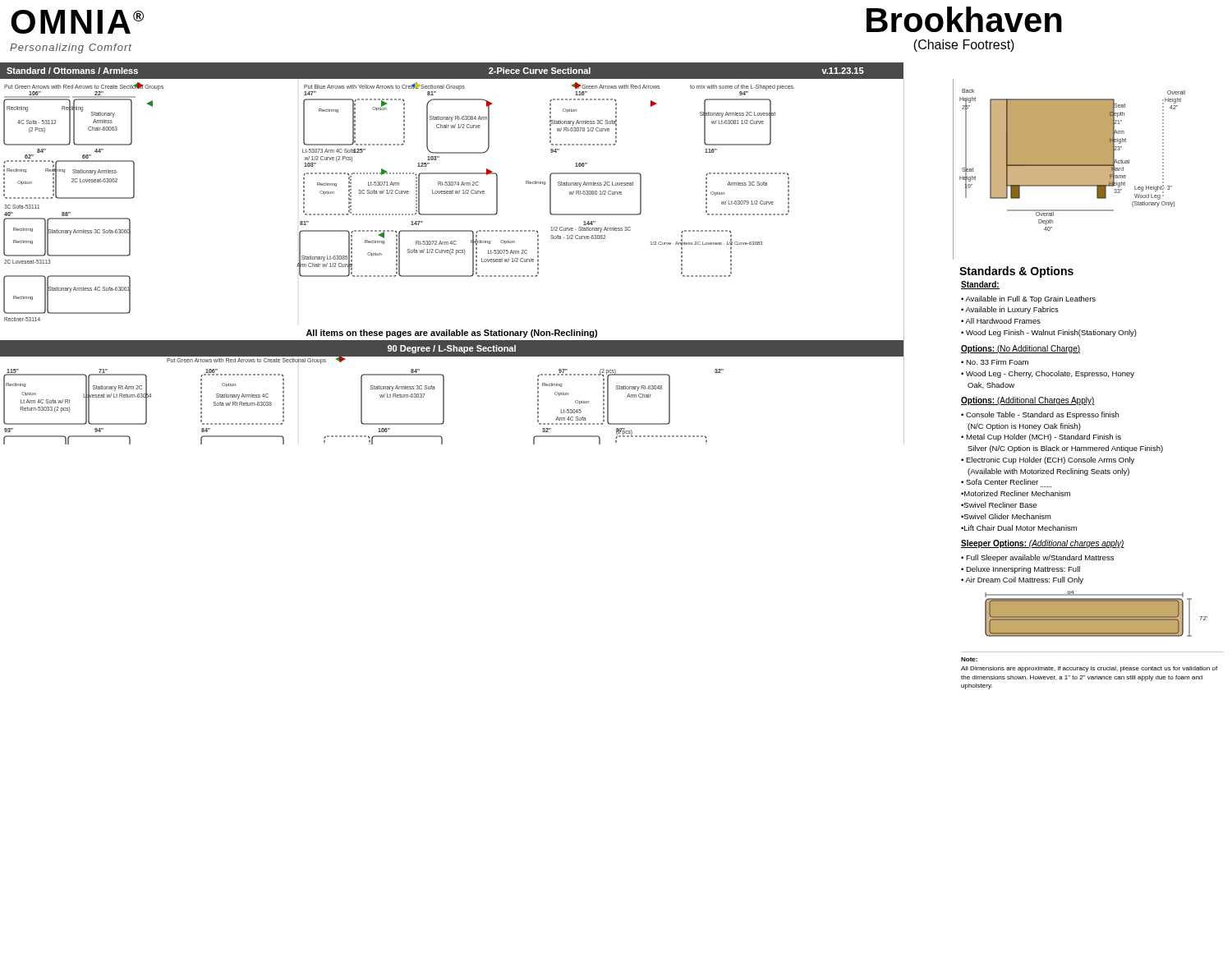The image size is (1232, 953).
Task: Navigate to the element starting "Sleeper Options: (Additional"
Action: (x=1092, y=562)
